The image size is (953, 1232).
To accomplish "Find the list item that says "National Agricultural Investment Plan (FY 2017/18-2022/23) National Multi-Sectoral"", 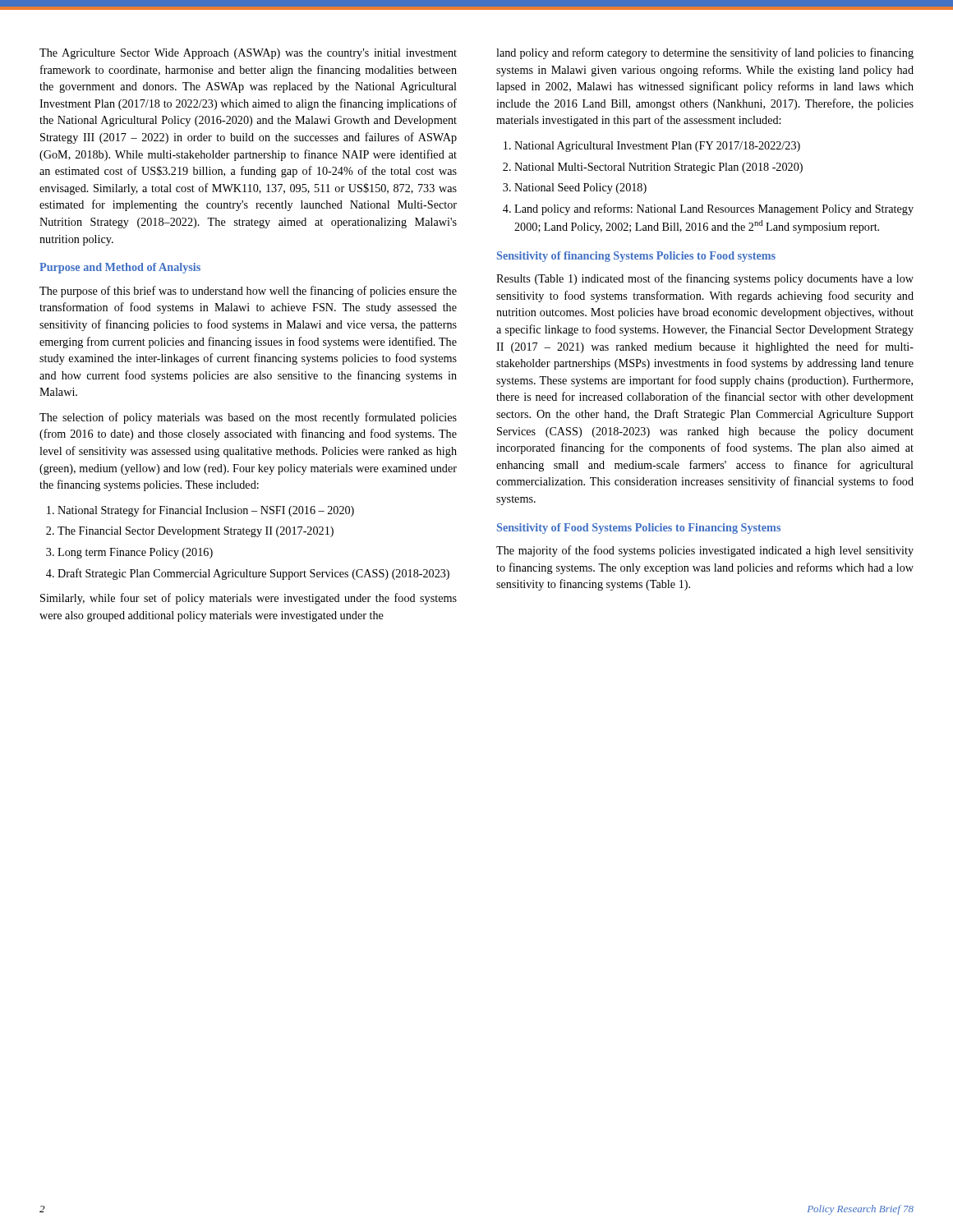I will [652, 147].
